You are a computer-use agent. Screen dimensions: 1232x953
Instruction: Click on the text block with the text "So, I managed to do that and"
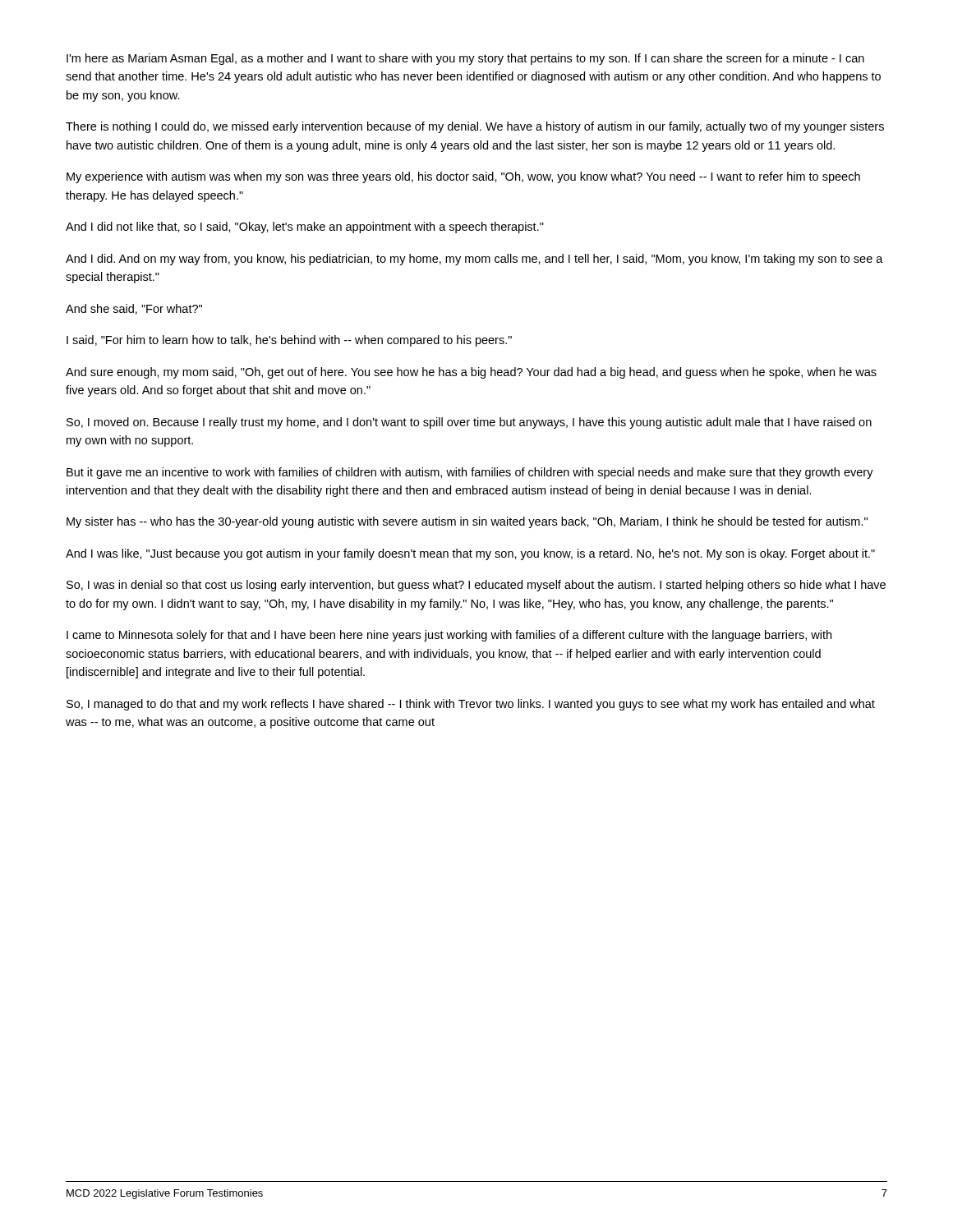coord(470,713)
